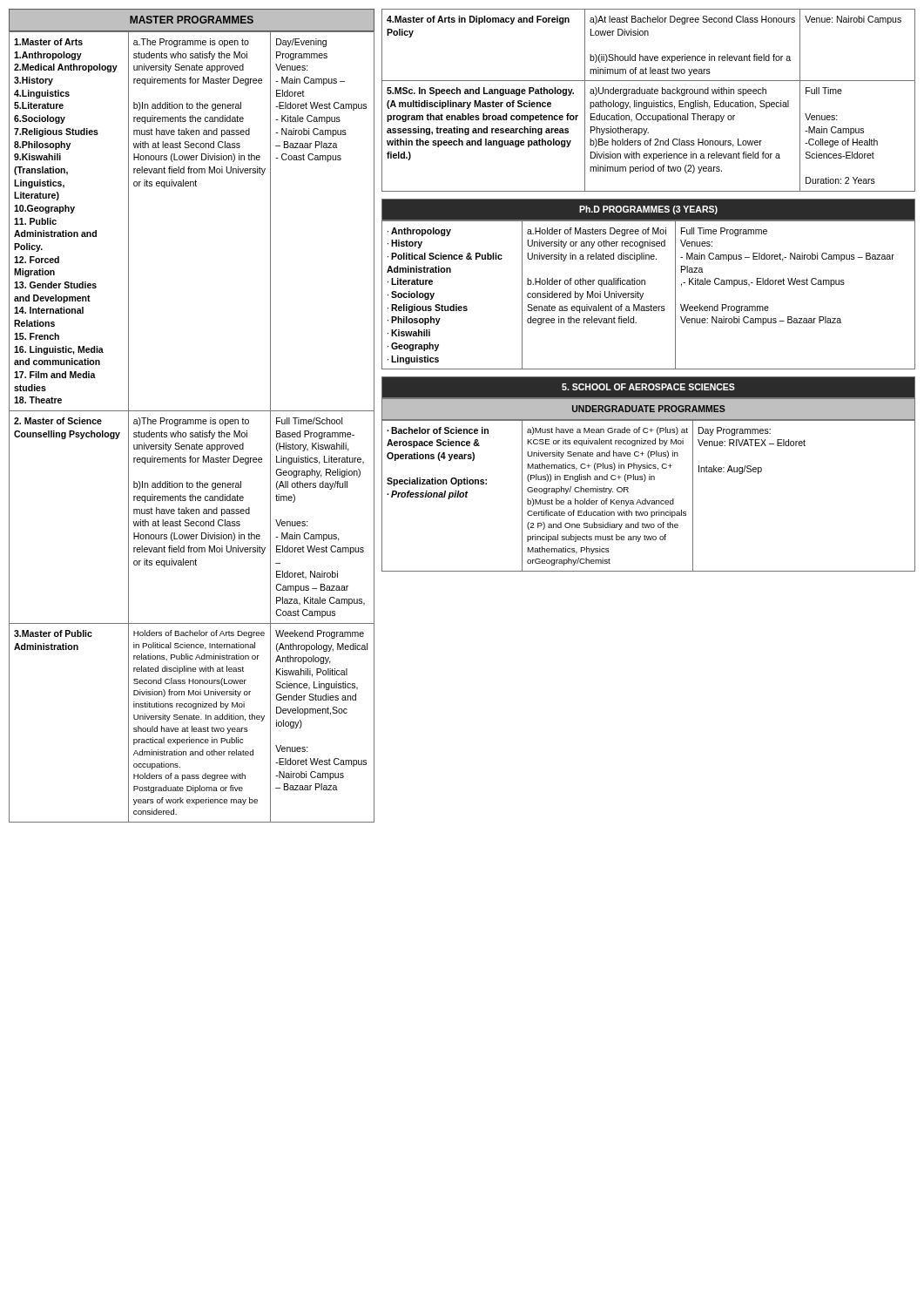The height and width of the screenshot is (1307, 924).
Task: Locate the text "Ph.D PROGRAMMES (3 YEARS)"
Action: [x=648, y=209]
